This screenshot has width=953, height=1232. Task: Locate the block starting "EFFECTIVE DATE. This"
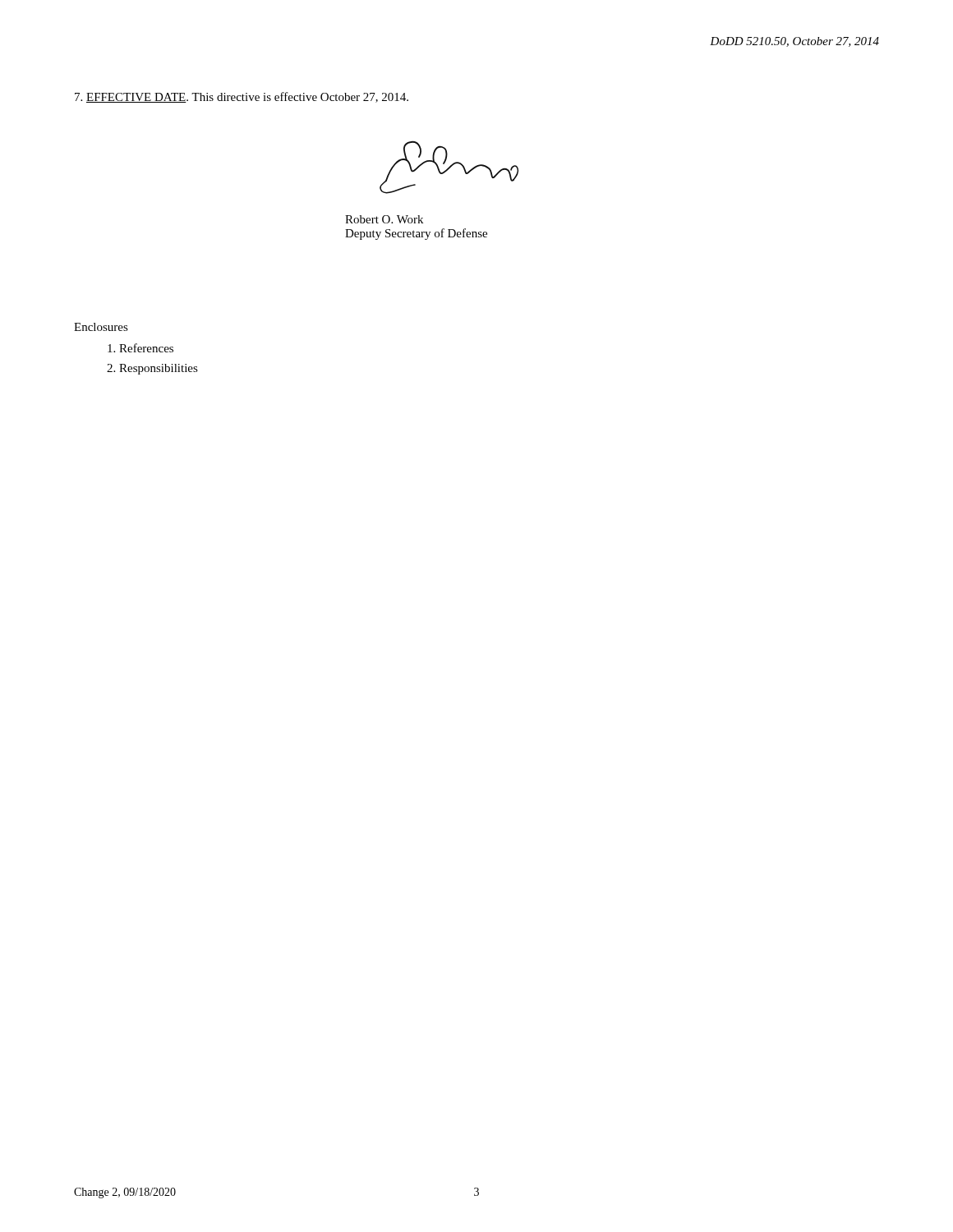click(242, 97)
